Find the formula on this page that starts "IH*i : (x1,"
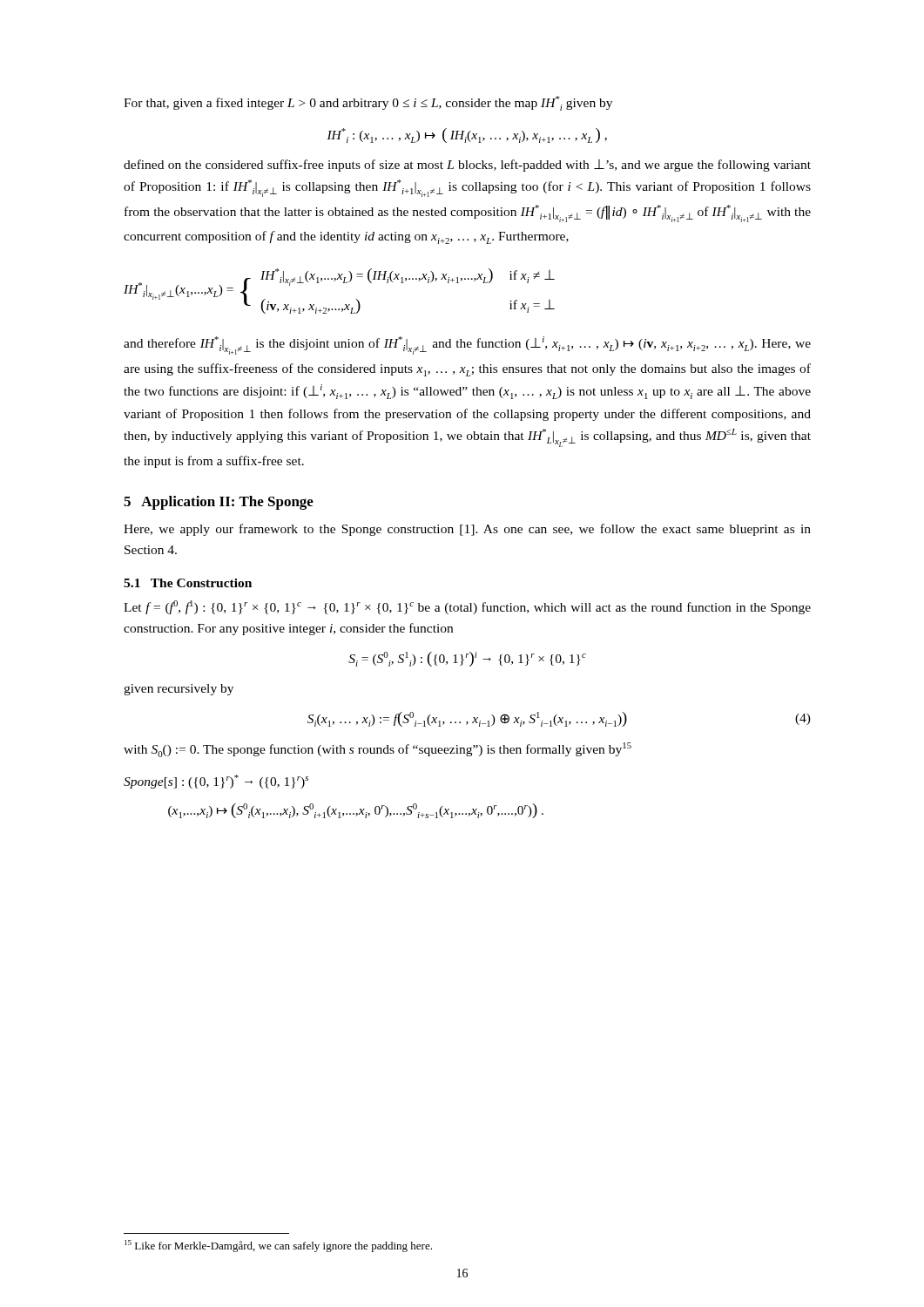 467,135
